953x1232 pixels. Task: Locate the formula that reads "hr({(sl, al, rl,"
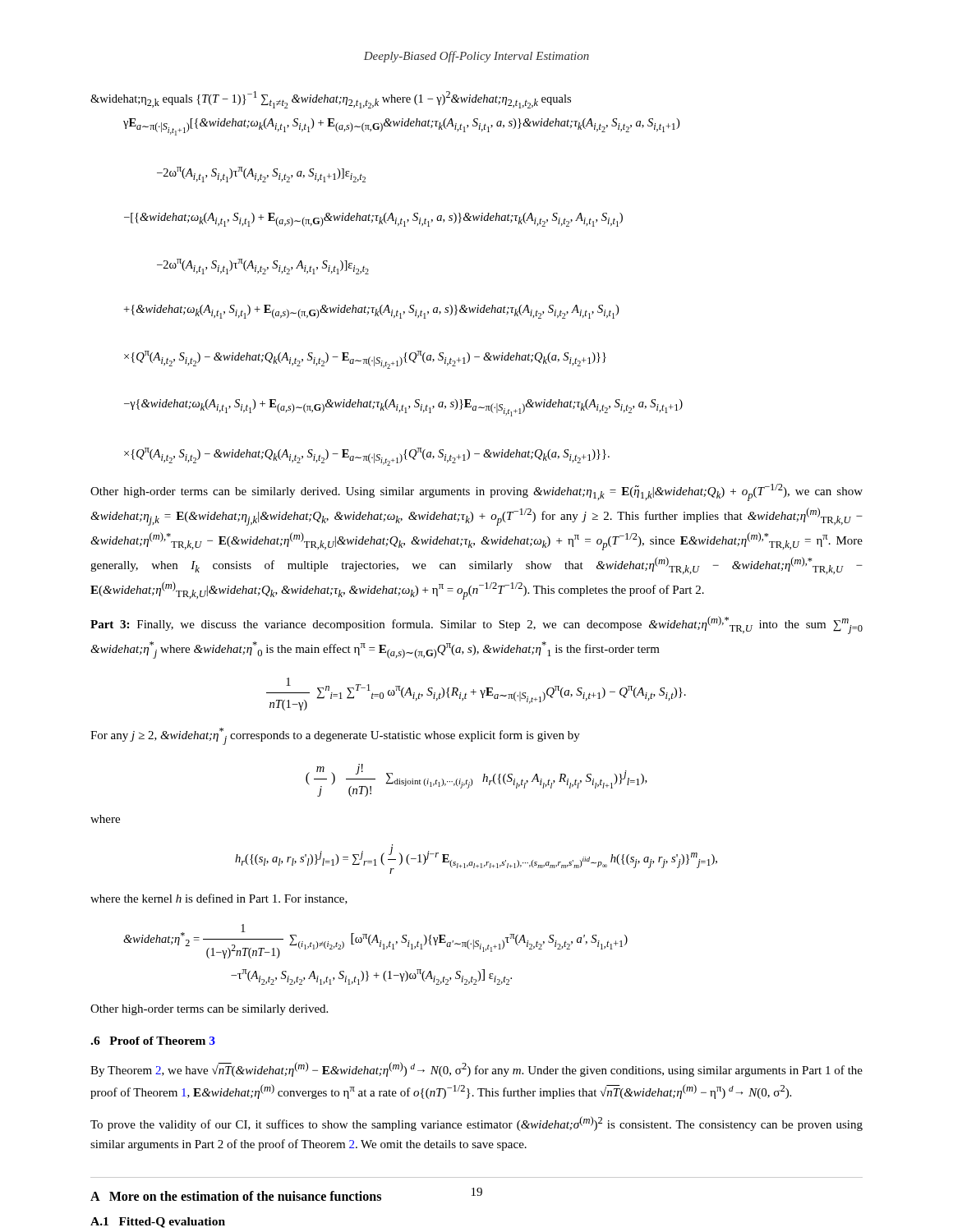click(x=476, y=860)
